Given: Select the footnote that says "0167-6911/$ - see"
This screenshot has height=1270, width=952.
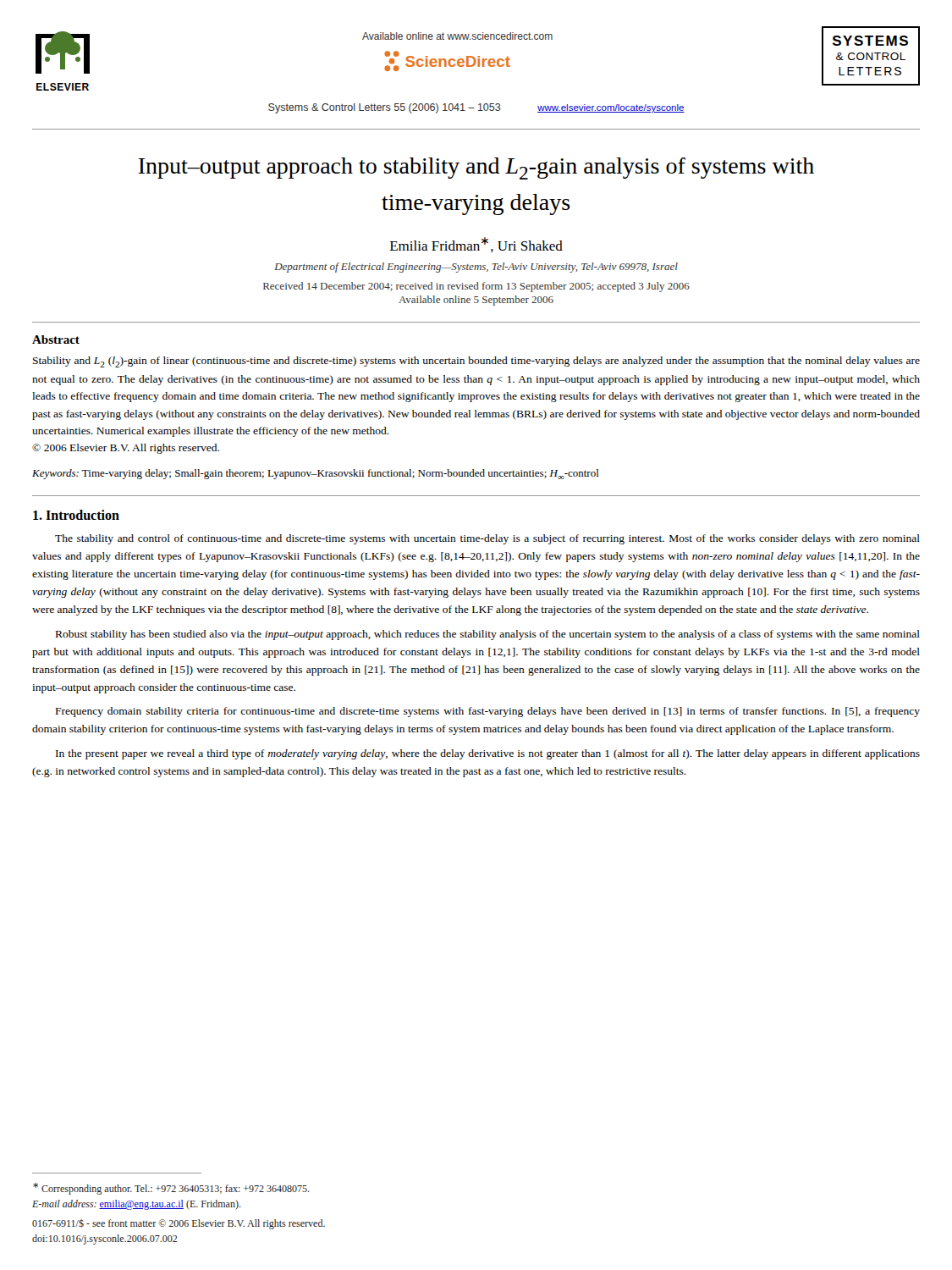Looking at the screenshot, I should 179,1231.
